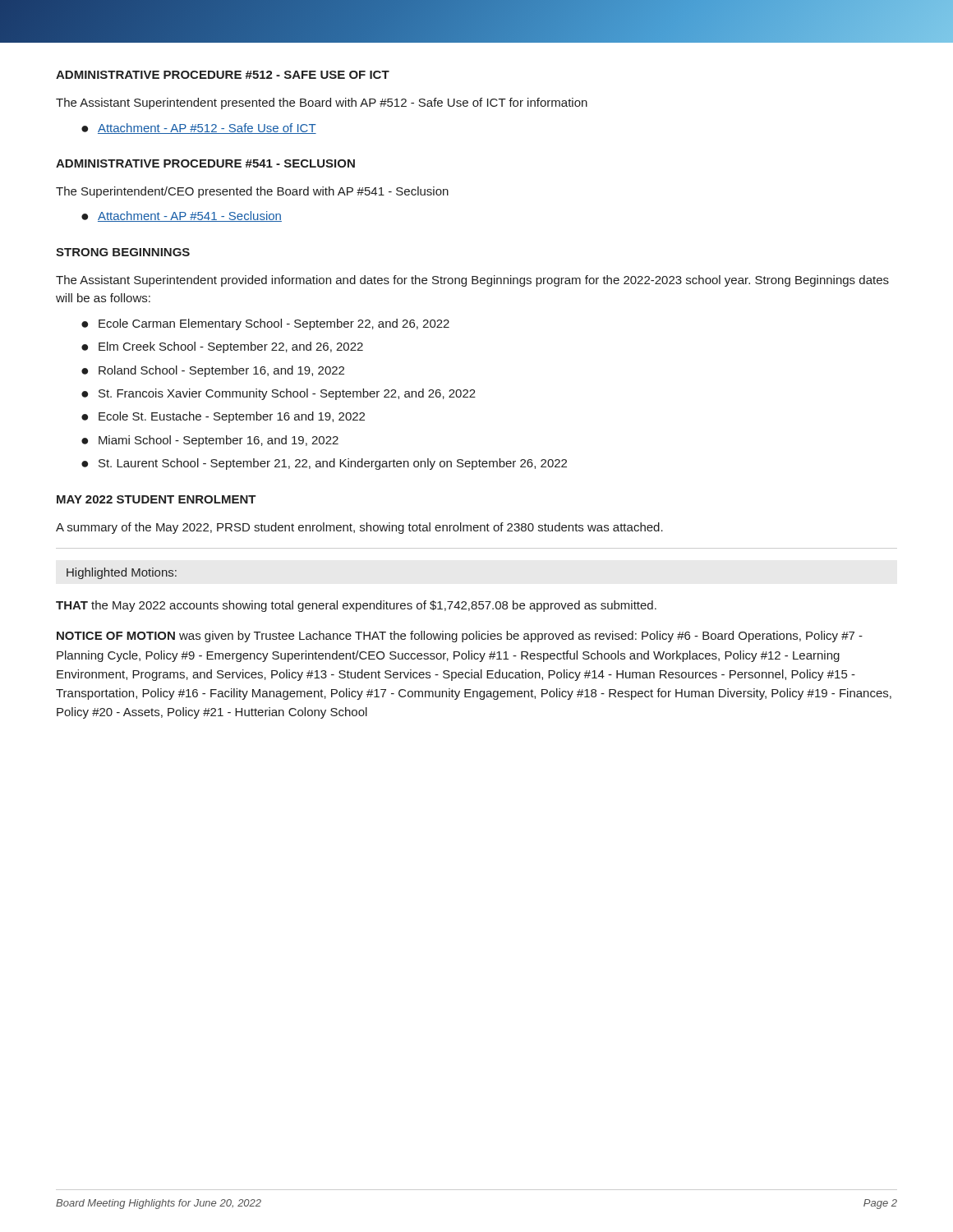Image resolution: width=953 pixels, height=1232 pixels.
Task: Click on the list item that says "● Roland School - September 16, and 19,"
Action: pyautogui.click(x=213, y=371)
